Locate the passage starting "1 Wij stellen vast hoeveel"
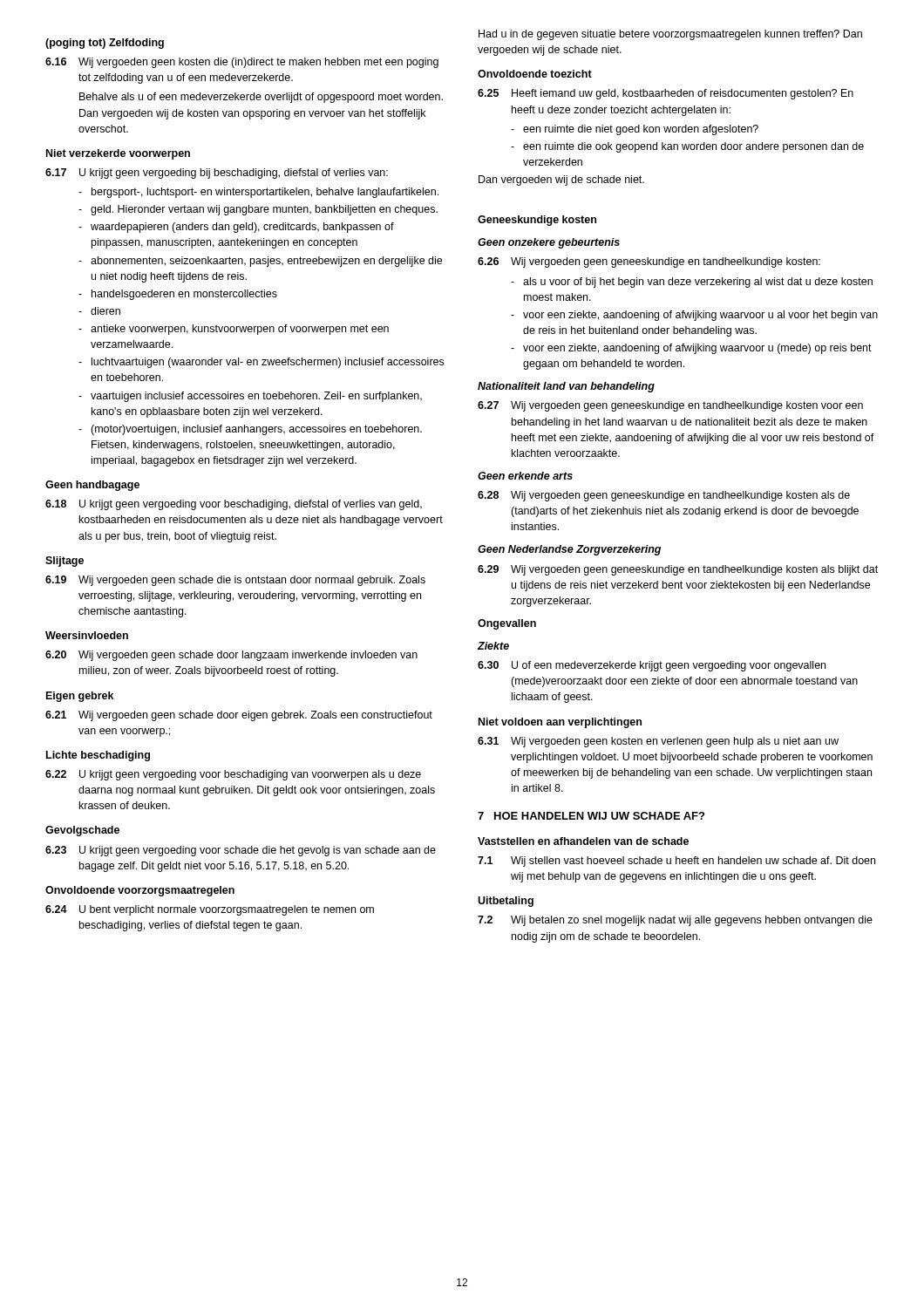 [678, 869]
